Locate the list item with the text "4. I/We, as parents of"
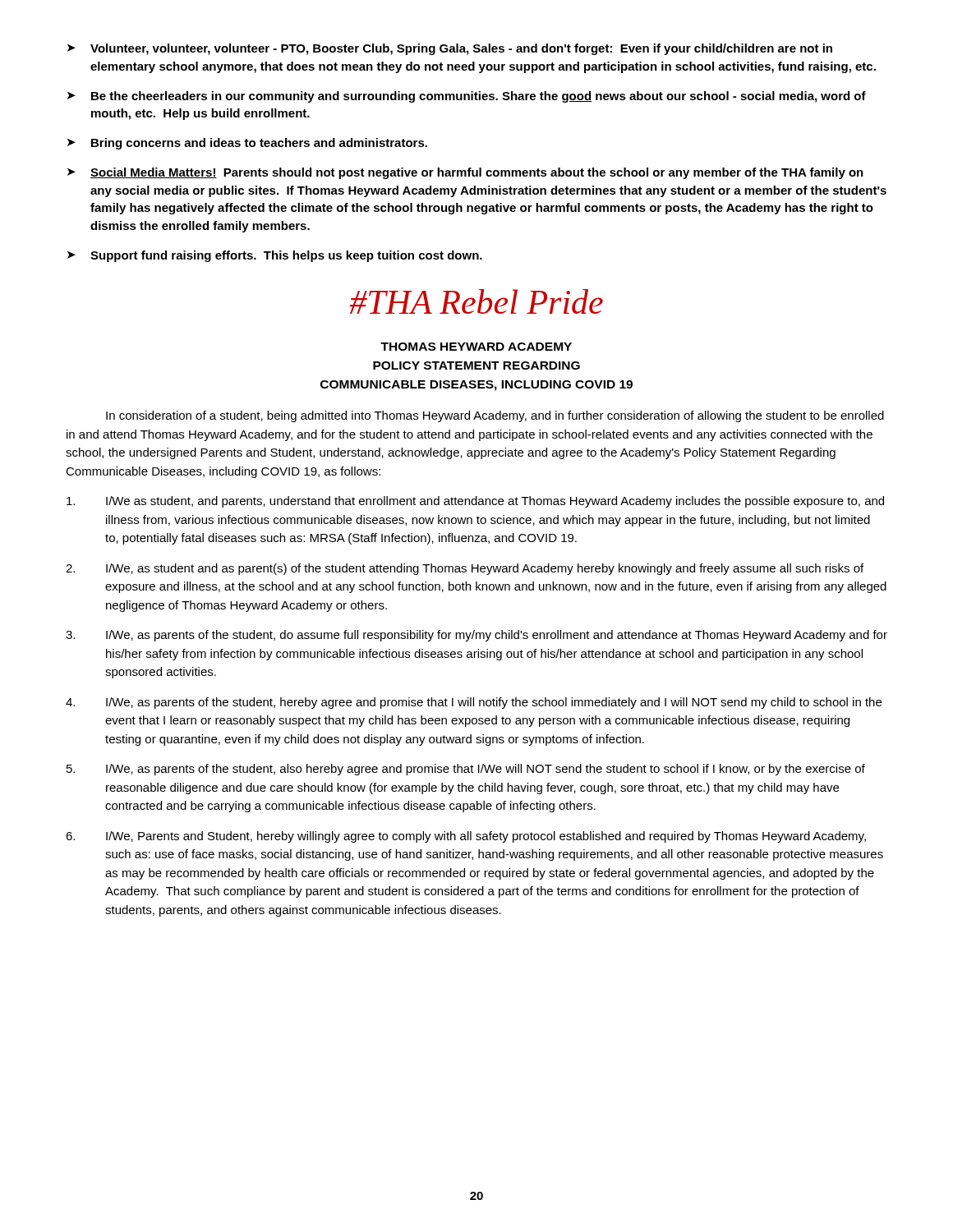953x1232 pixels. point(476,721)
